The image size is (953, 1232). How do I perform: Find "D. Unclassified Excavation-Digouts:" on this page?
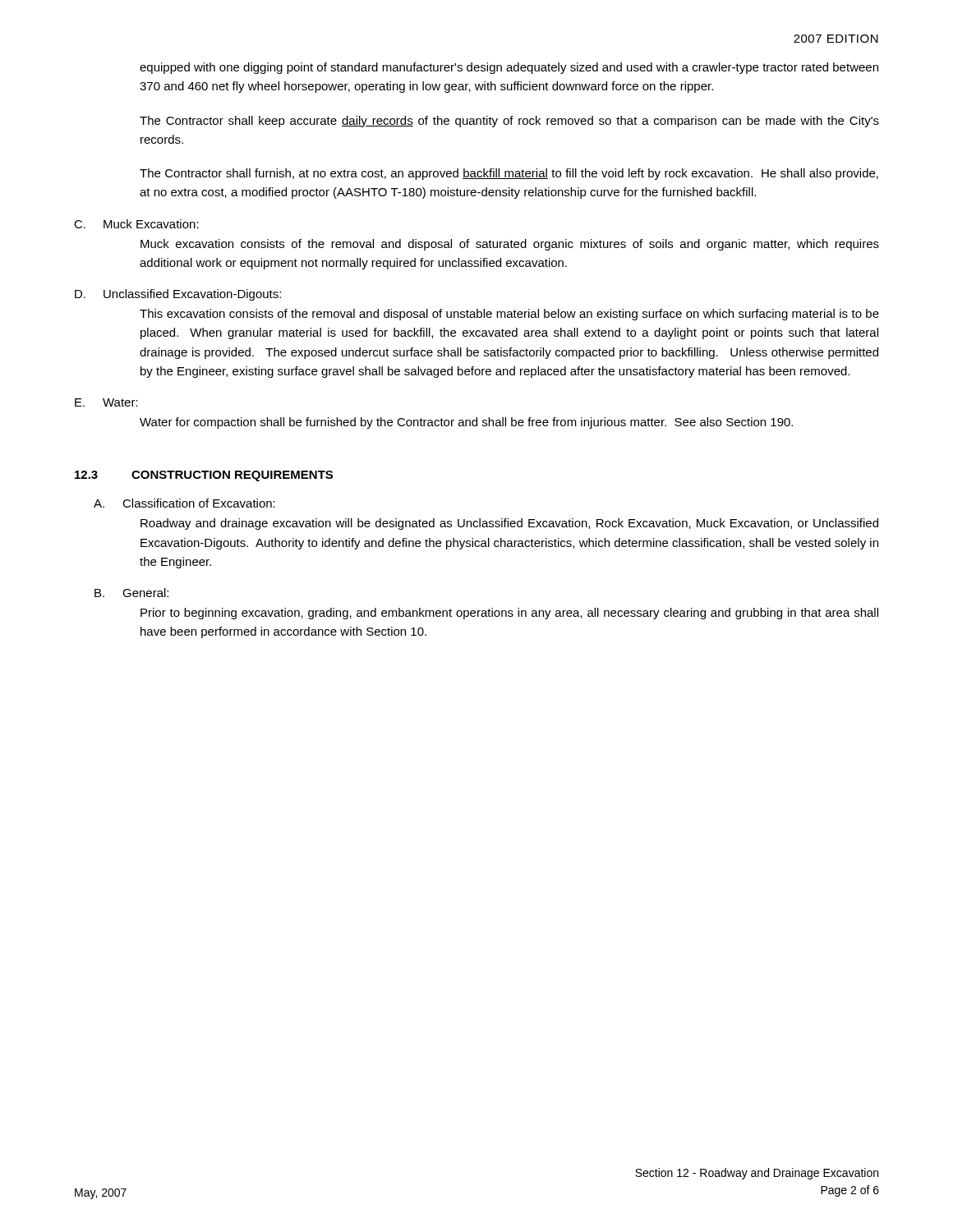pyautogui.click(x=178, y=295)
